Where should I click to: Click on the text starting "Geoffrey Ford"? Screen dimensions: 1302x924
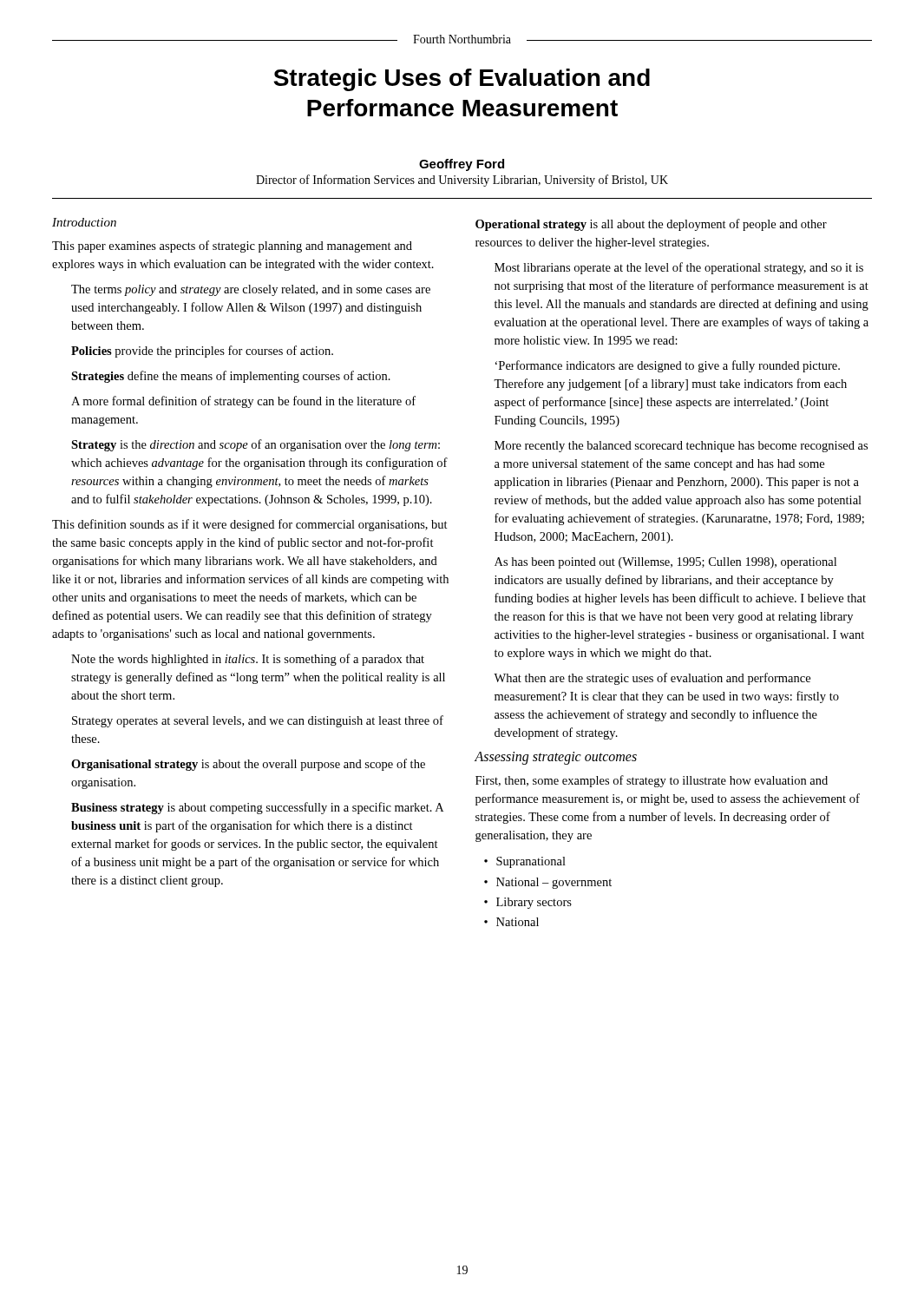tap(462, 164)
